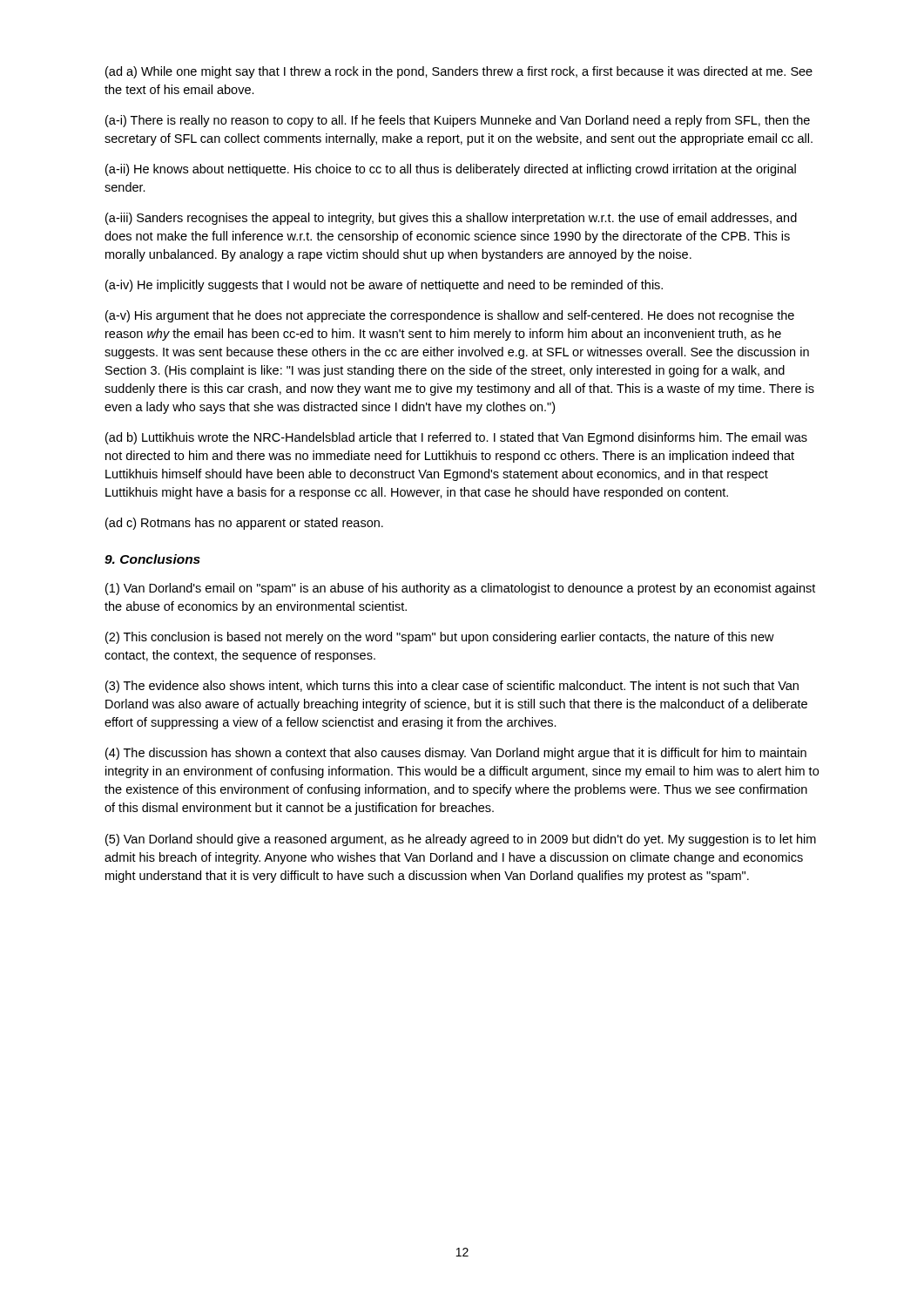Navigate to the passage starting "(ad b) Luttikhuis wrote the NRC-Handelsblad article"
This screenshot has width=924, height=1307.
[456, 465]
